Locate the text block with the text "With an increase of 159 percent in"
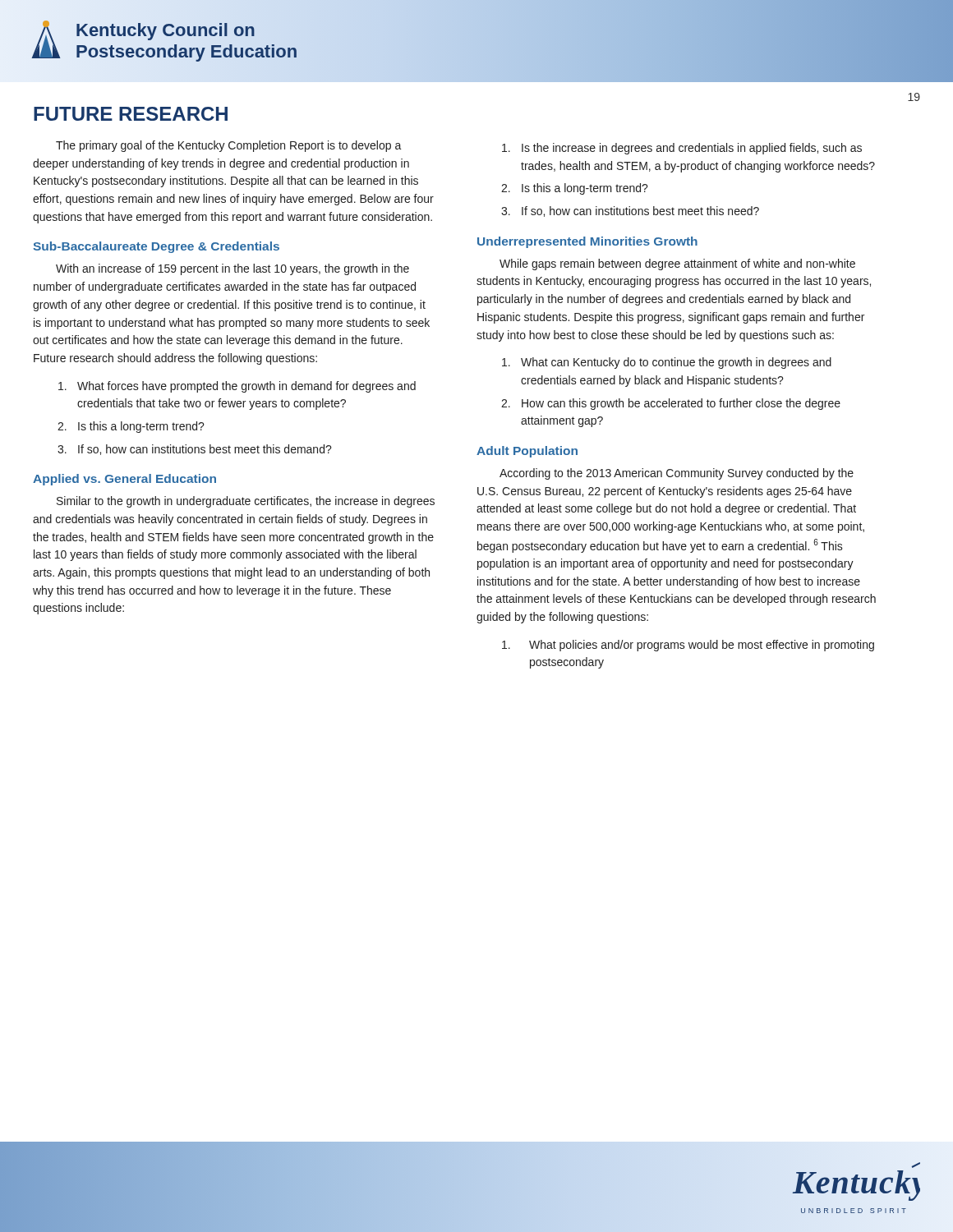The height and width of the screenshot is (1232, 953). pos(234,314)
